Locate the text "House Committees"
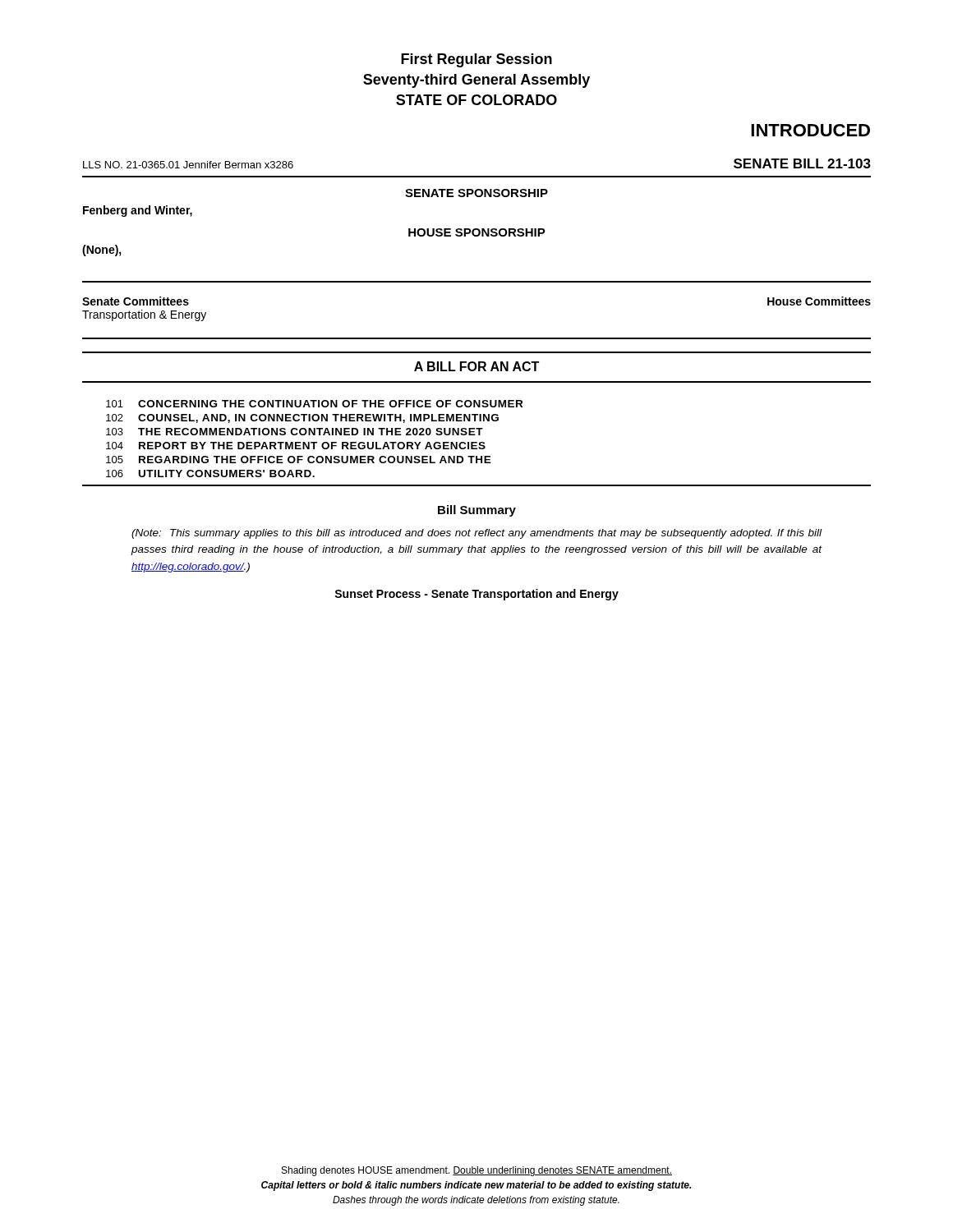 click(x=819, y=301)
